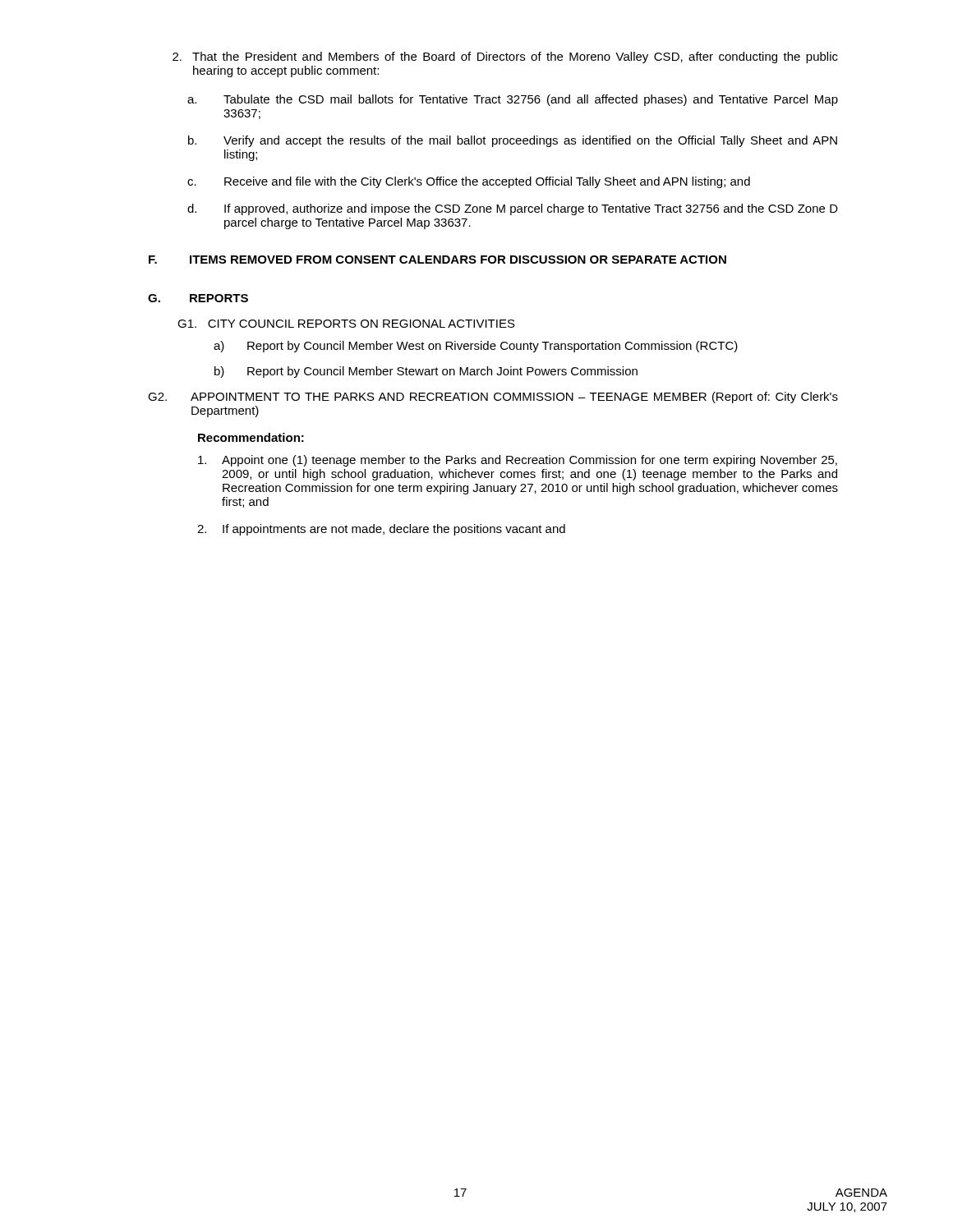This screenshot has height=1232, width=953.
Task: Click on the text block containing "G2. APPOINTMENT TO THE PARKS AND RECREATION"
Action: pos(493,403)
